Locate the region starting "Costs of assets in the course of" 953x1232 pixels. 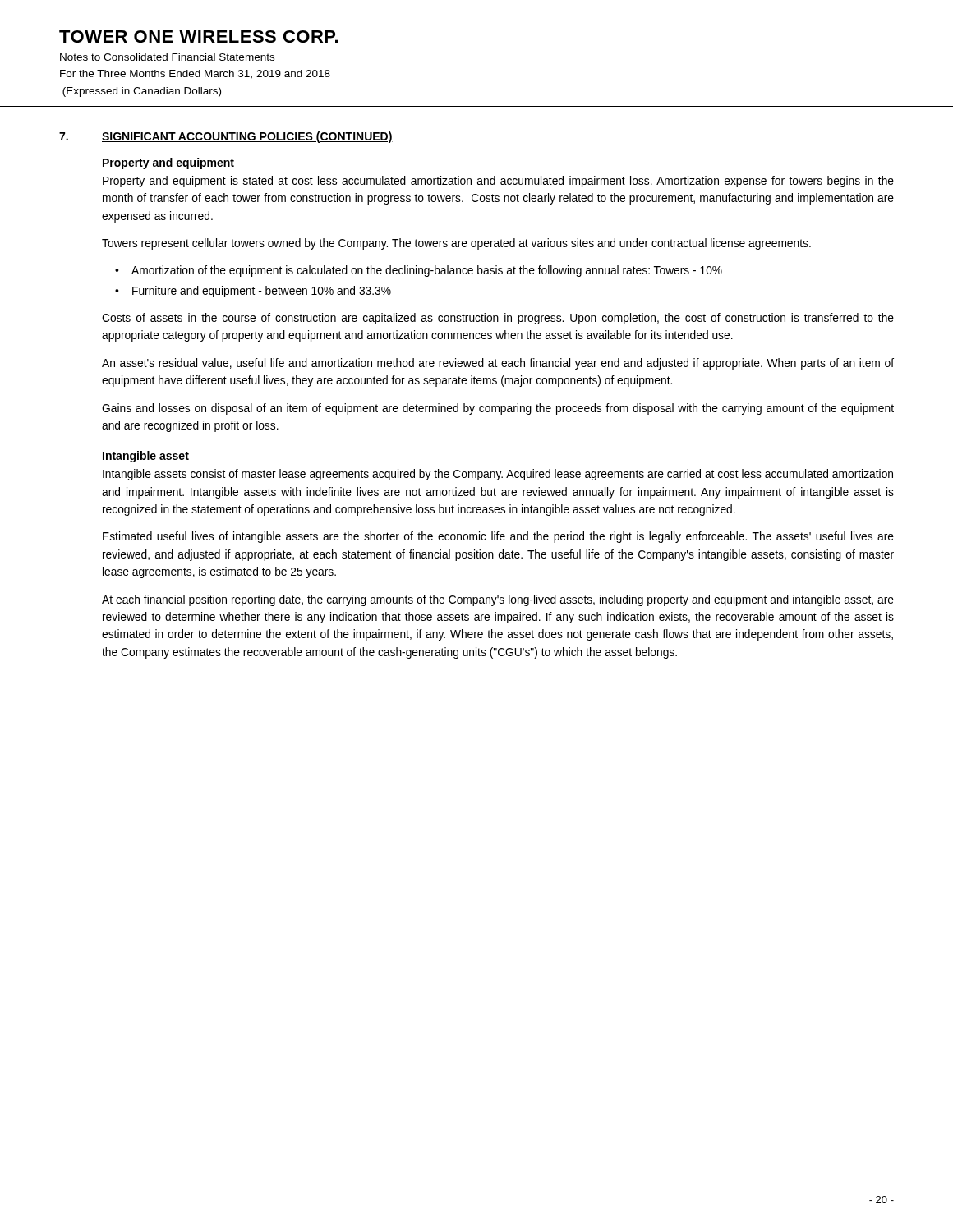point(498,327)
